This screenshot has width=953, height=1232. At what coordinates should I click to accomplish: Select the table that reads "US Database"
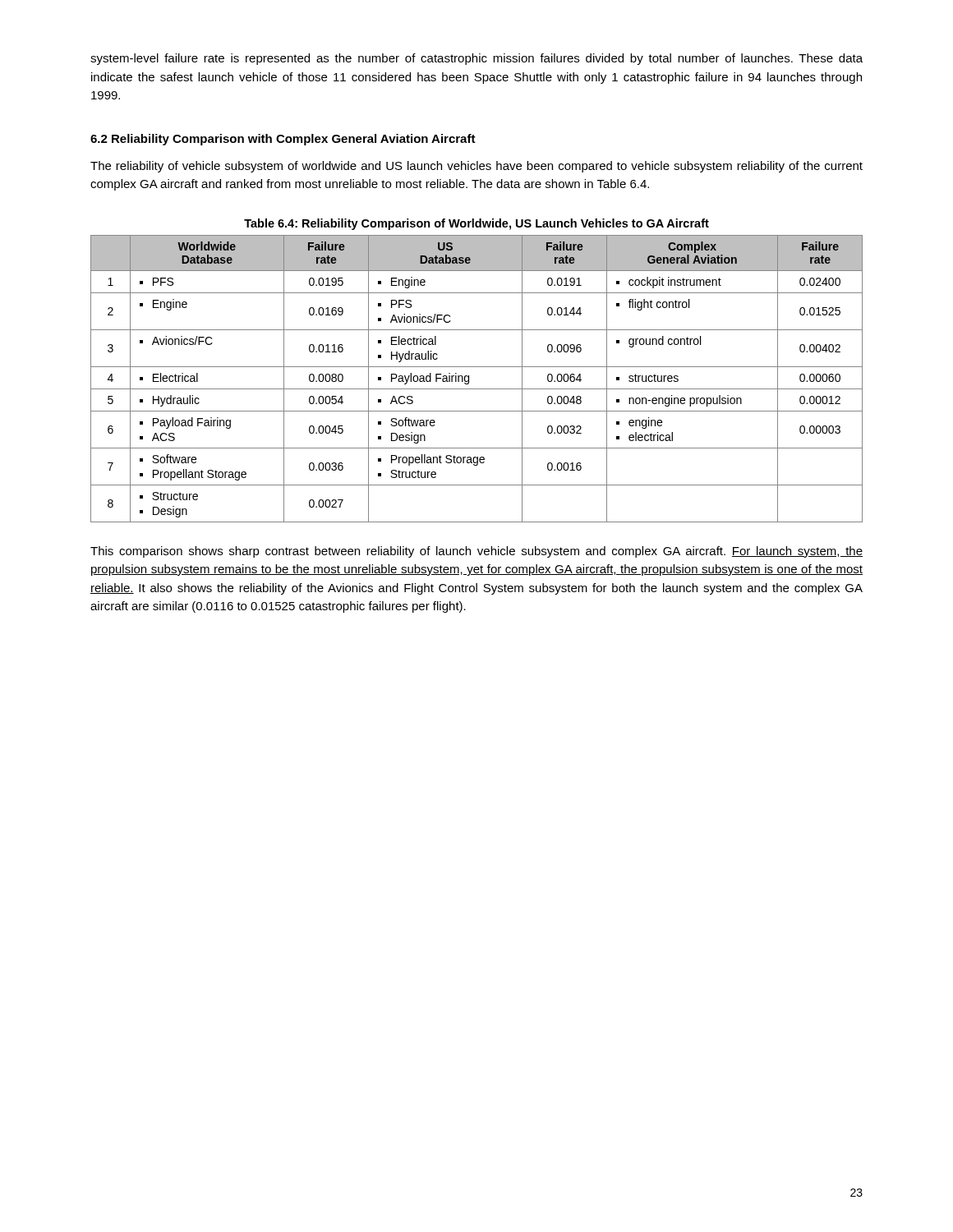tap(476, 378)
